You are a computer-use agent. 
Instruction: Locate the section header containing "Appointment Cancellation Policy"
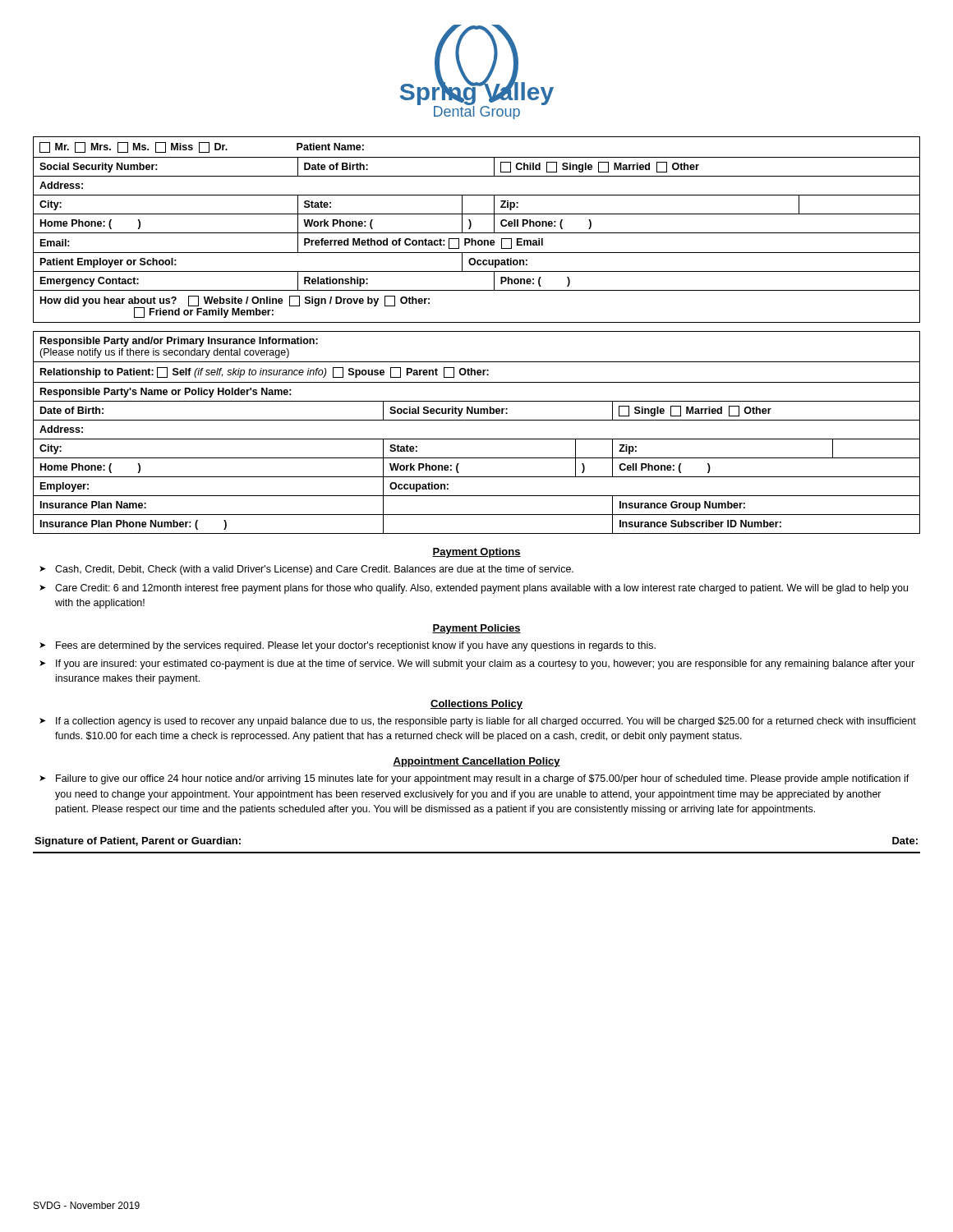point(476,761)
